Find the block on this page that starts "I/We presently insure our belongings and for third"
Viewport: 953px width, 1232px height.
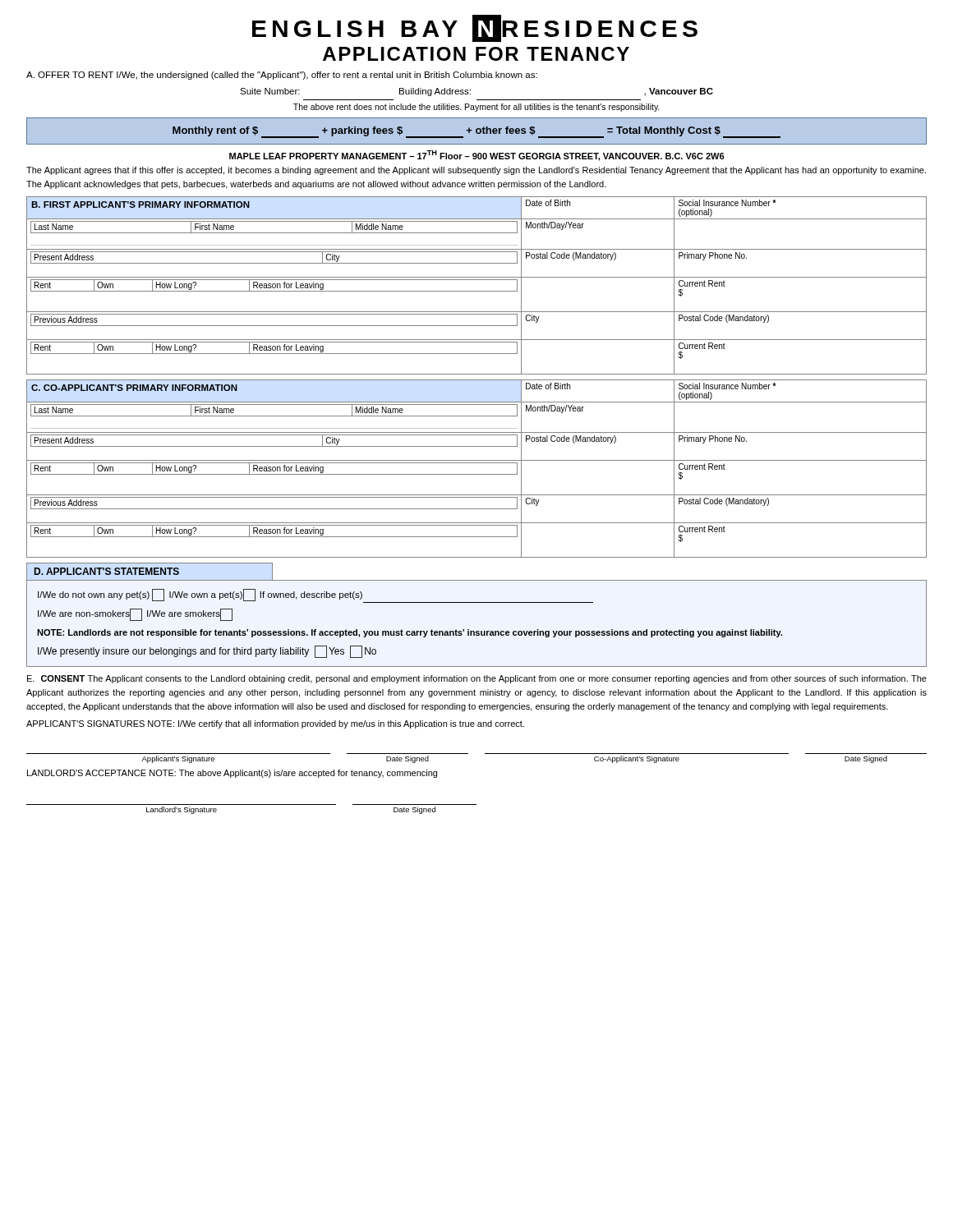[x=207, y=651]
